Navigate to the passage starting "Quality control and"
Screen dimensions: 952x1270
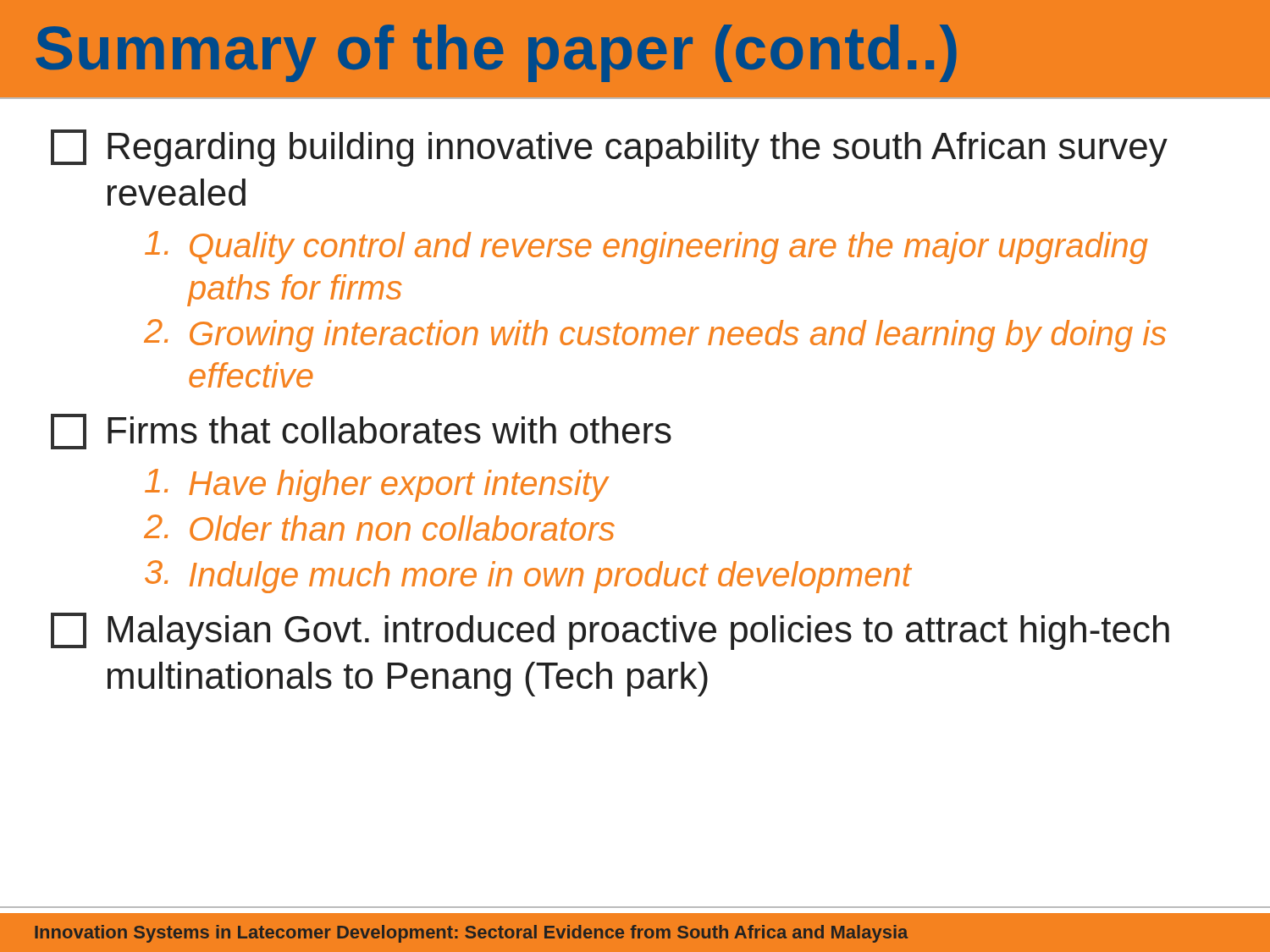tap(682, 267)
